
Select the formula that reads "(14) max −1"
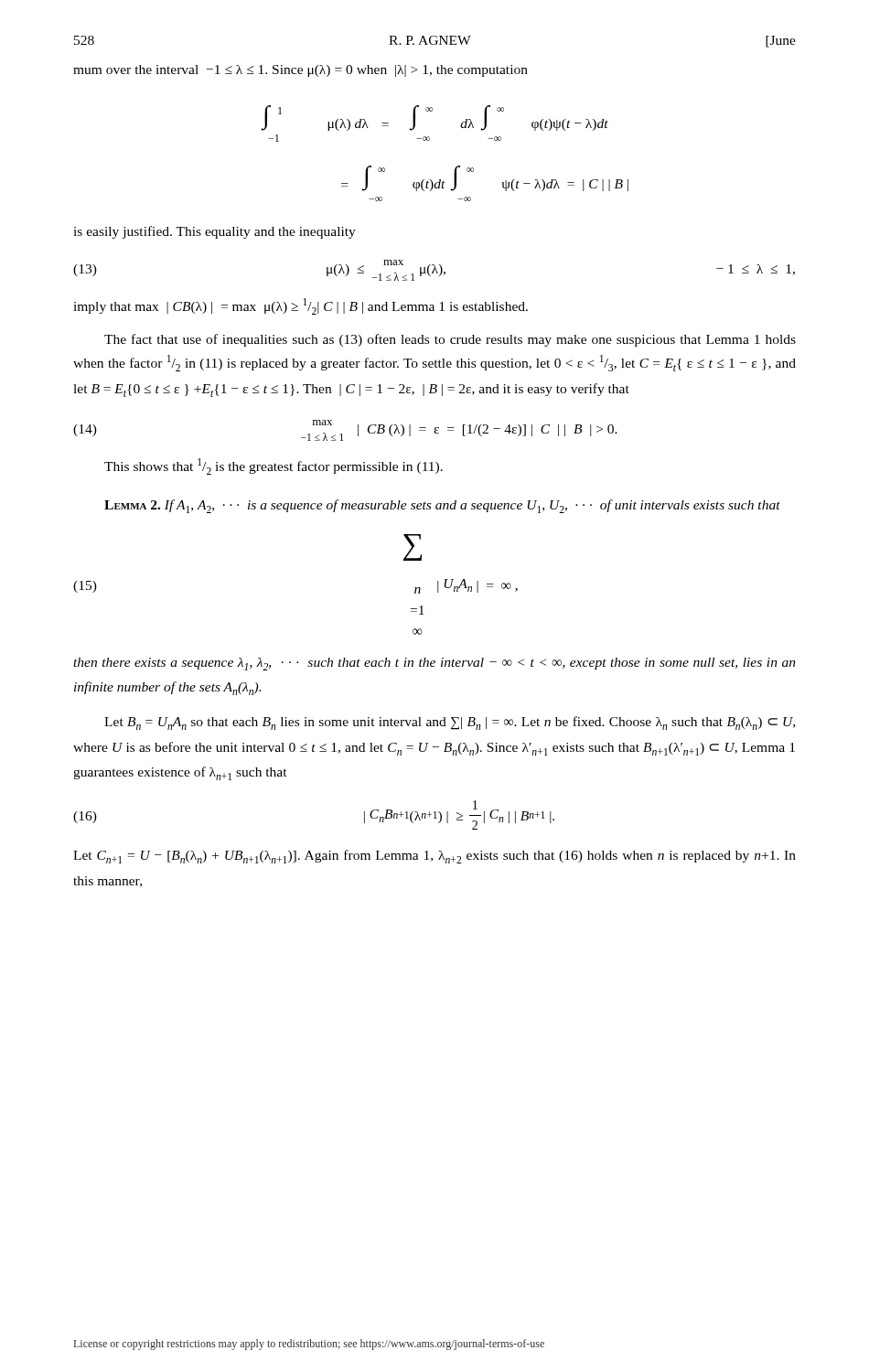coord(434,429)
